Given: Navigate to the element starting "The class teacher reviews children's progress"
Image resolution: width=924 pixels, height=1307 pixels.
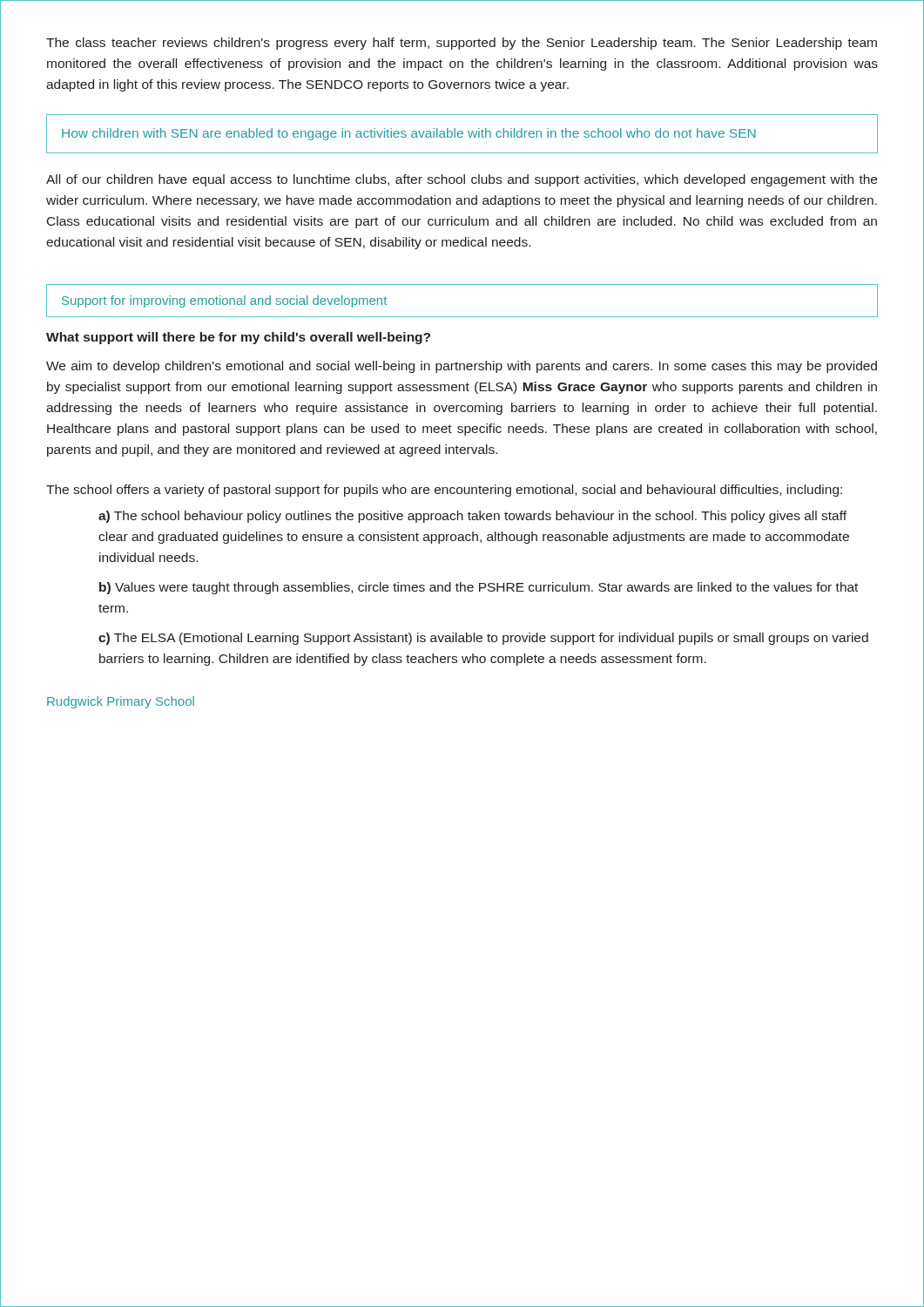Looking at the screenshot, I should pyautogui.click(x=462, y=63).
